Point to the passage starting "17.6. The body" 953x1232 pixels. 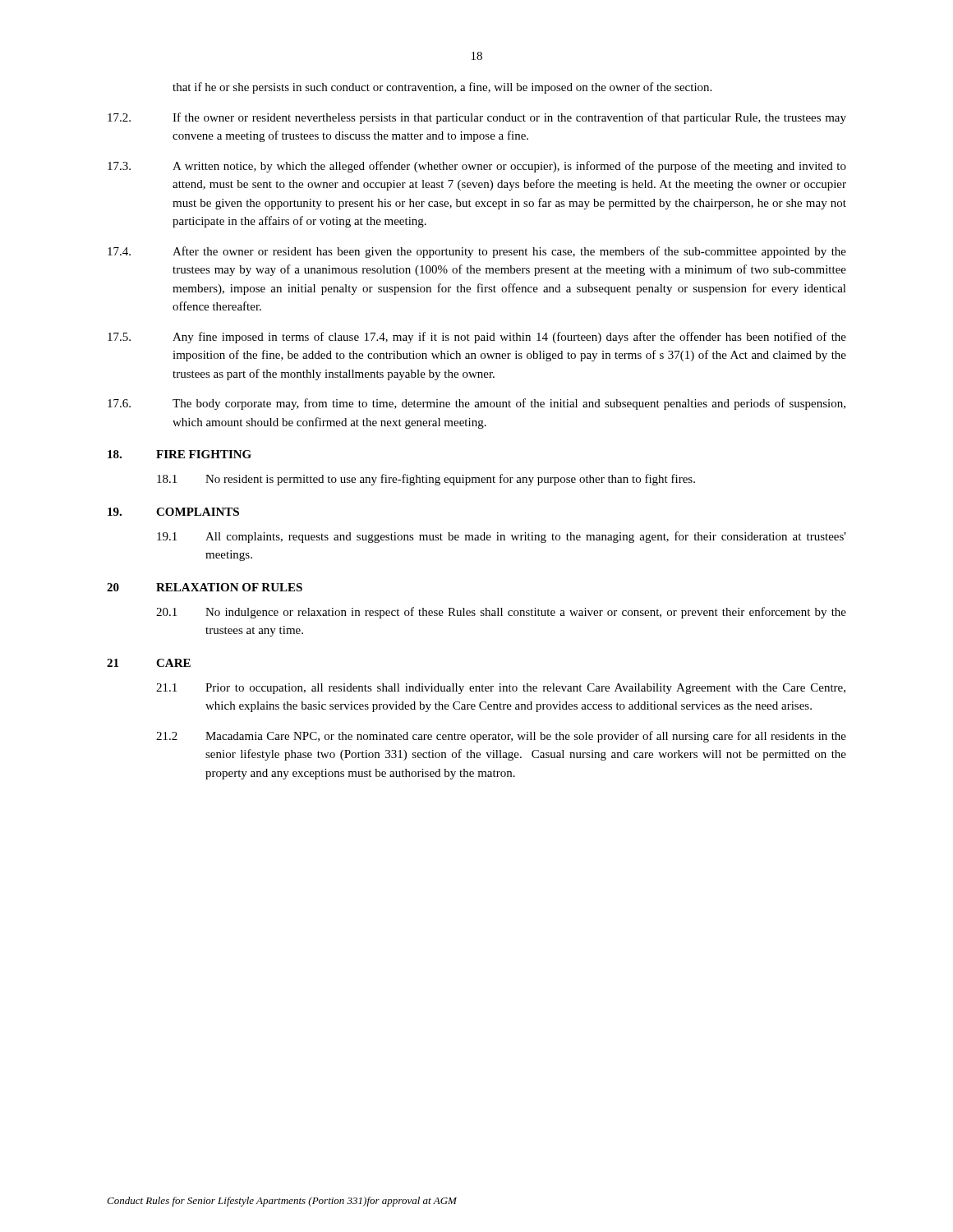[x=476, y=413]
